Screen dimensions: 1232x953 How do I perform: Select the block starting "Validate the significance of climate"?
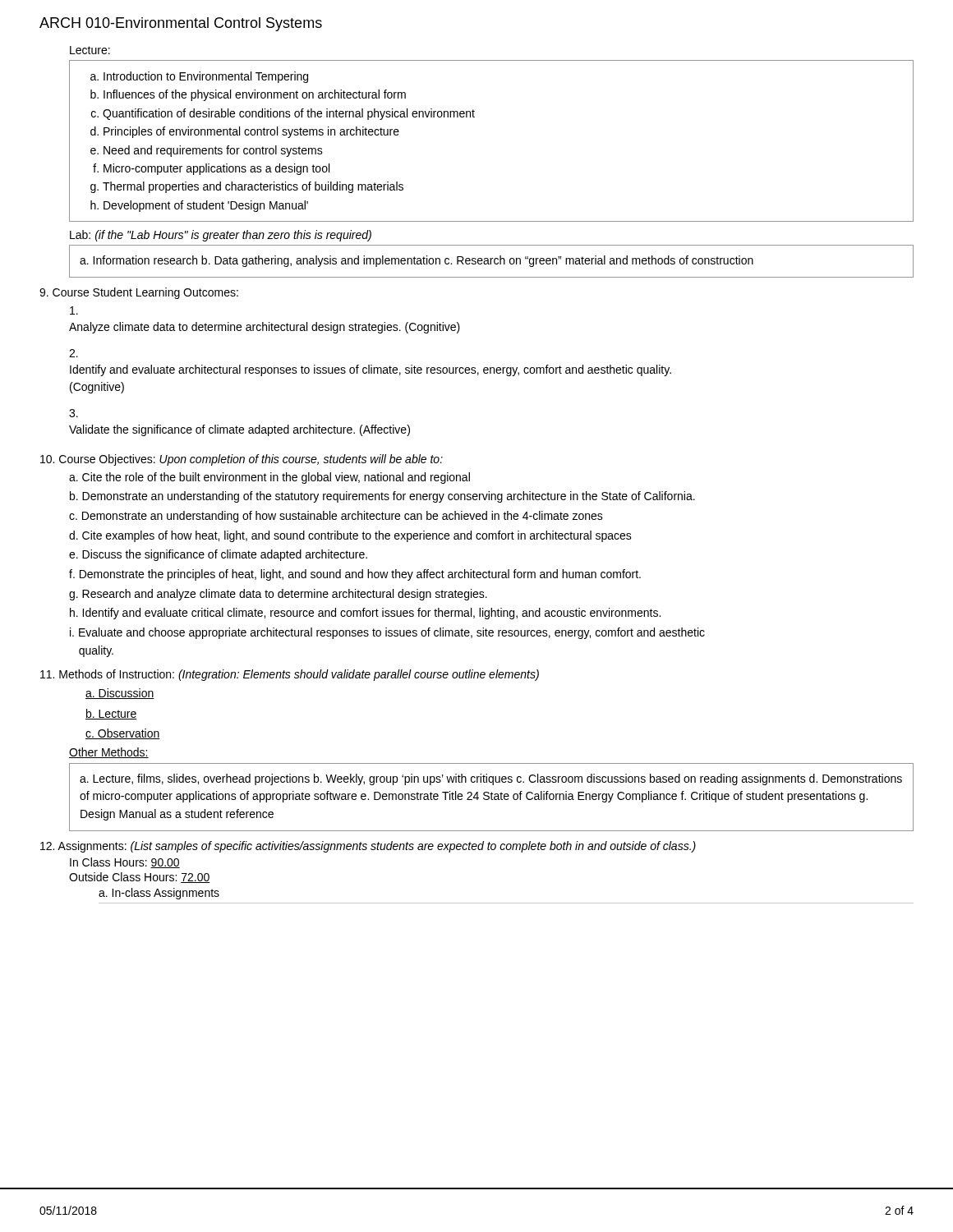click(240, 429)
